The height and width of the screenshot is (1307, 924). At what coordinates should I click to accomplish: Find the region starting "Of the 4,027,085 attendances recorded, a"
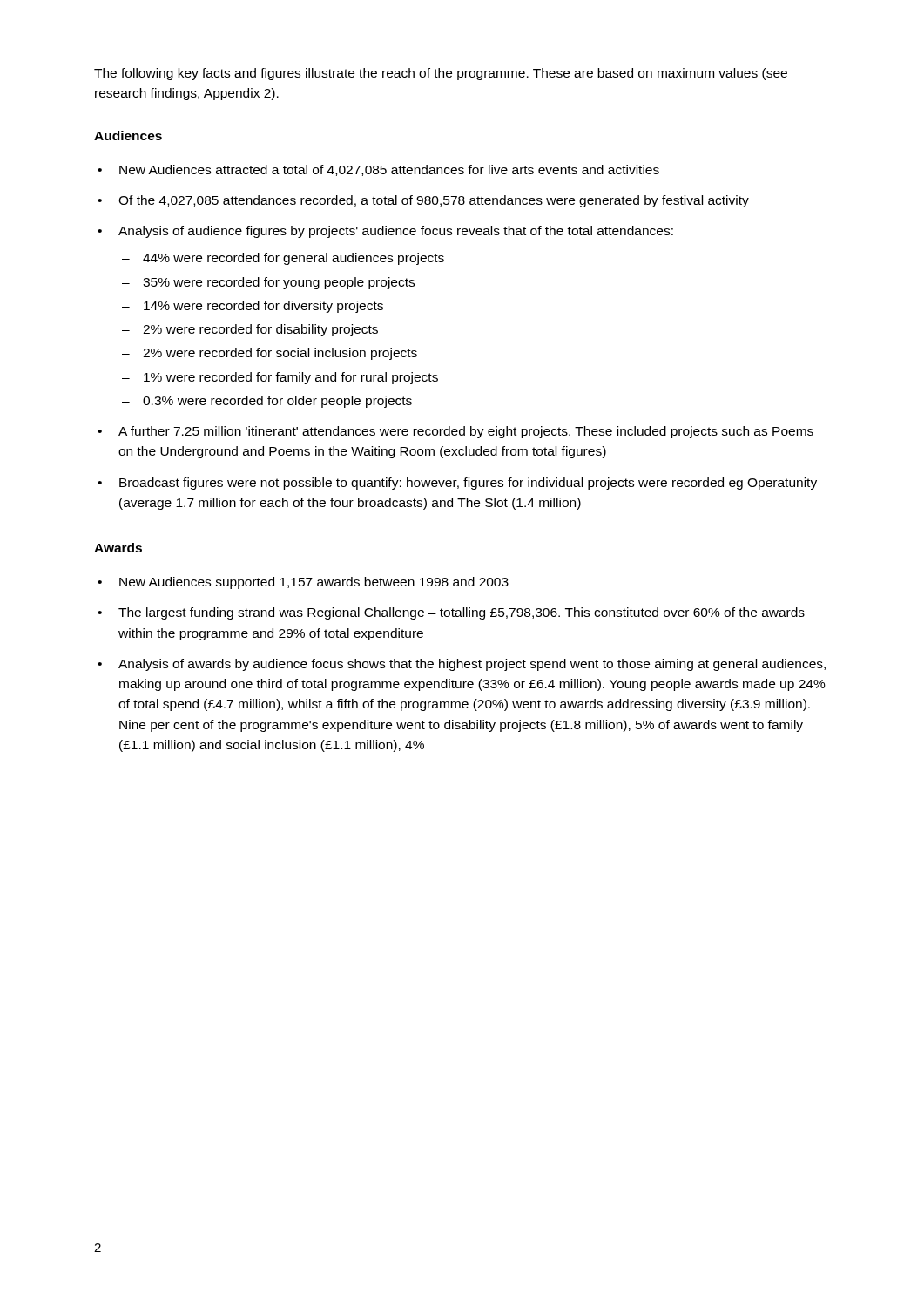[x=434, y=200]
